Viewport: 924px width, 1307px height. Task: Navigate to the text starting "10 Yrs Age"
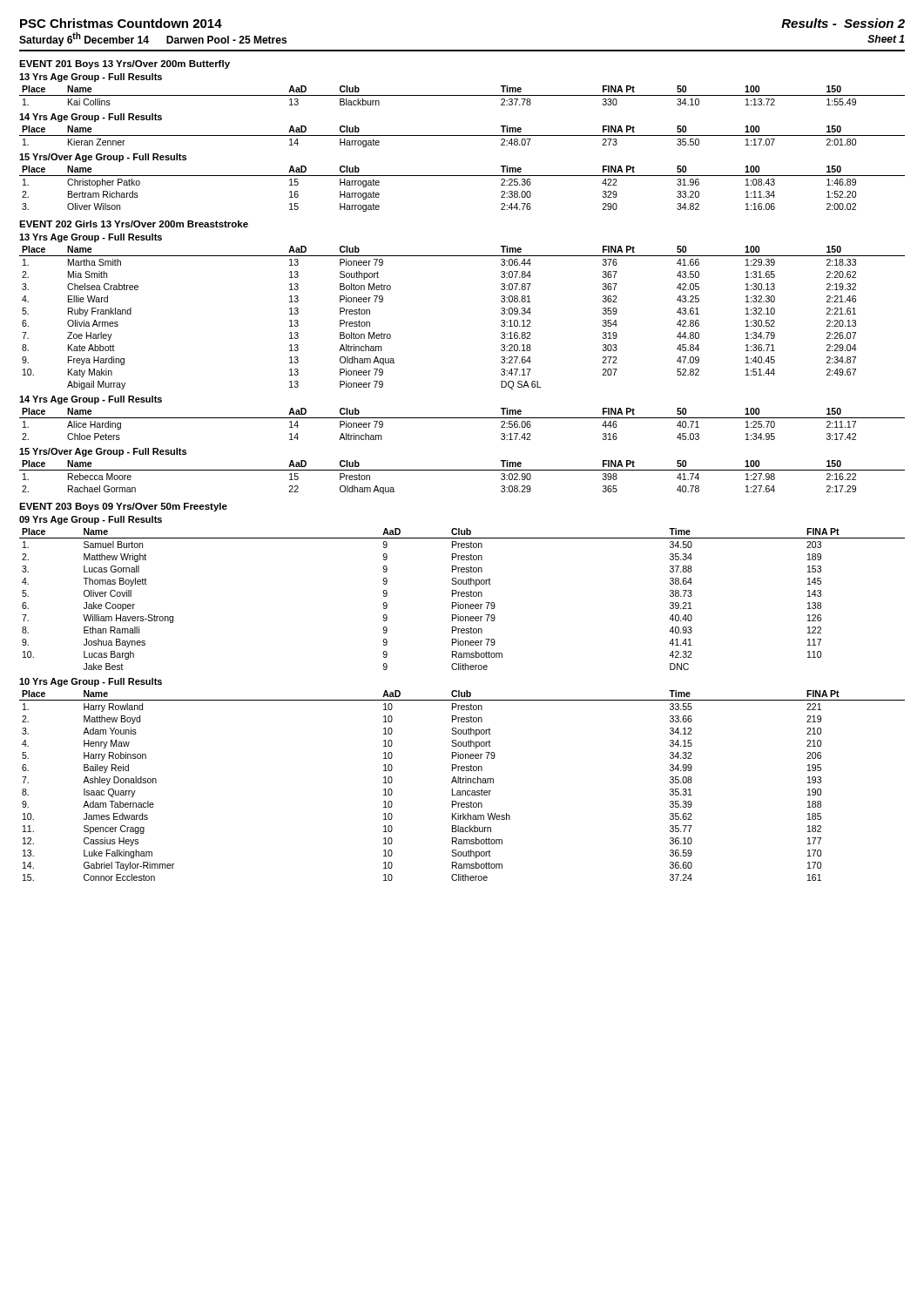coord(91,681)
